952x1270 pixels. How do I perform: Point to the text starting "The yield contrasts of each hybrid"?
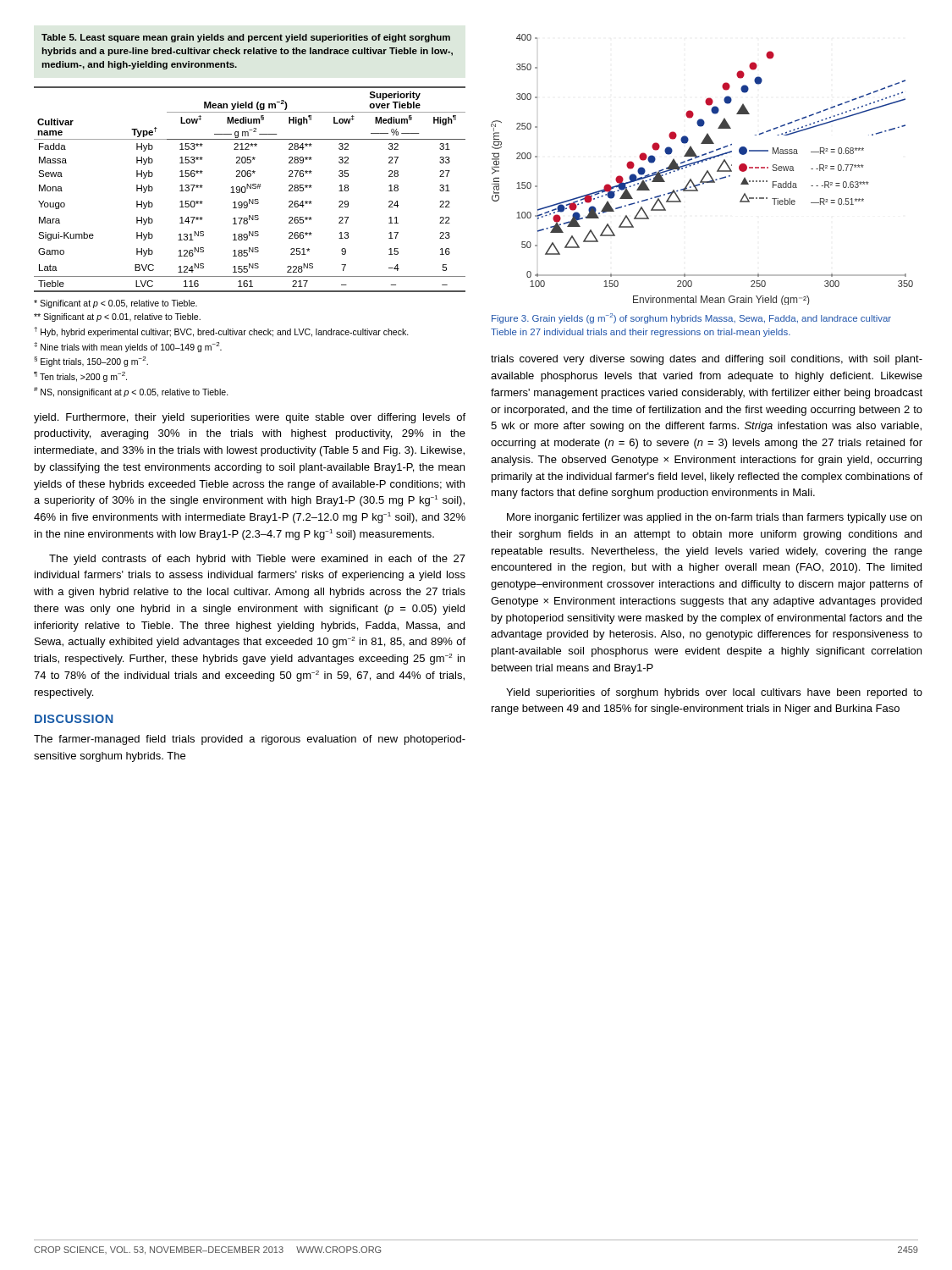click(x=250, y=625)
